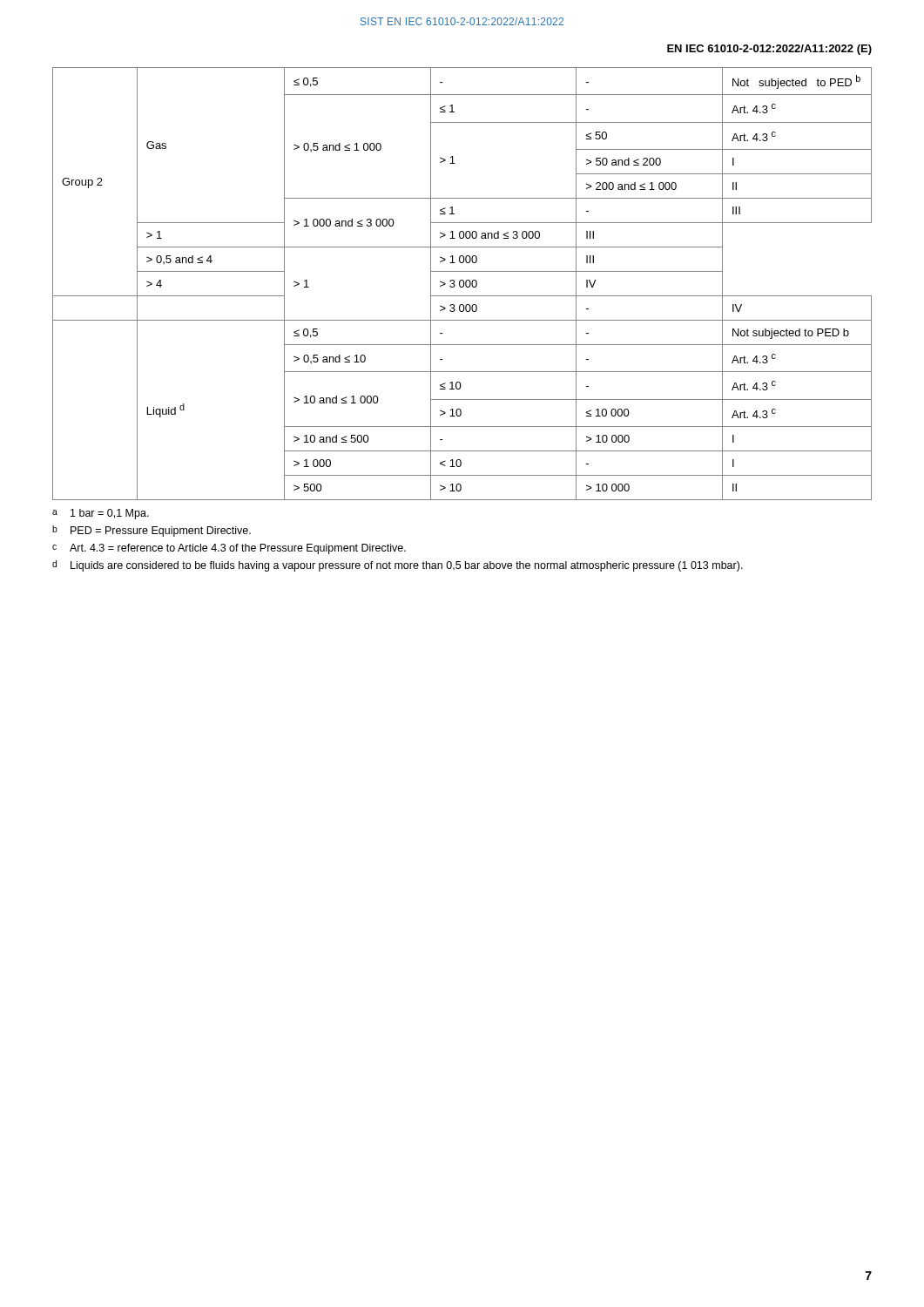Click on the text starting "c Art. 4.3 ="
The image size is (924, 1307).
462,550
